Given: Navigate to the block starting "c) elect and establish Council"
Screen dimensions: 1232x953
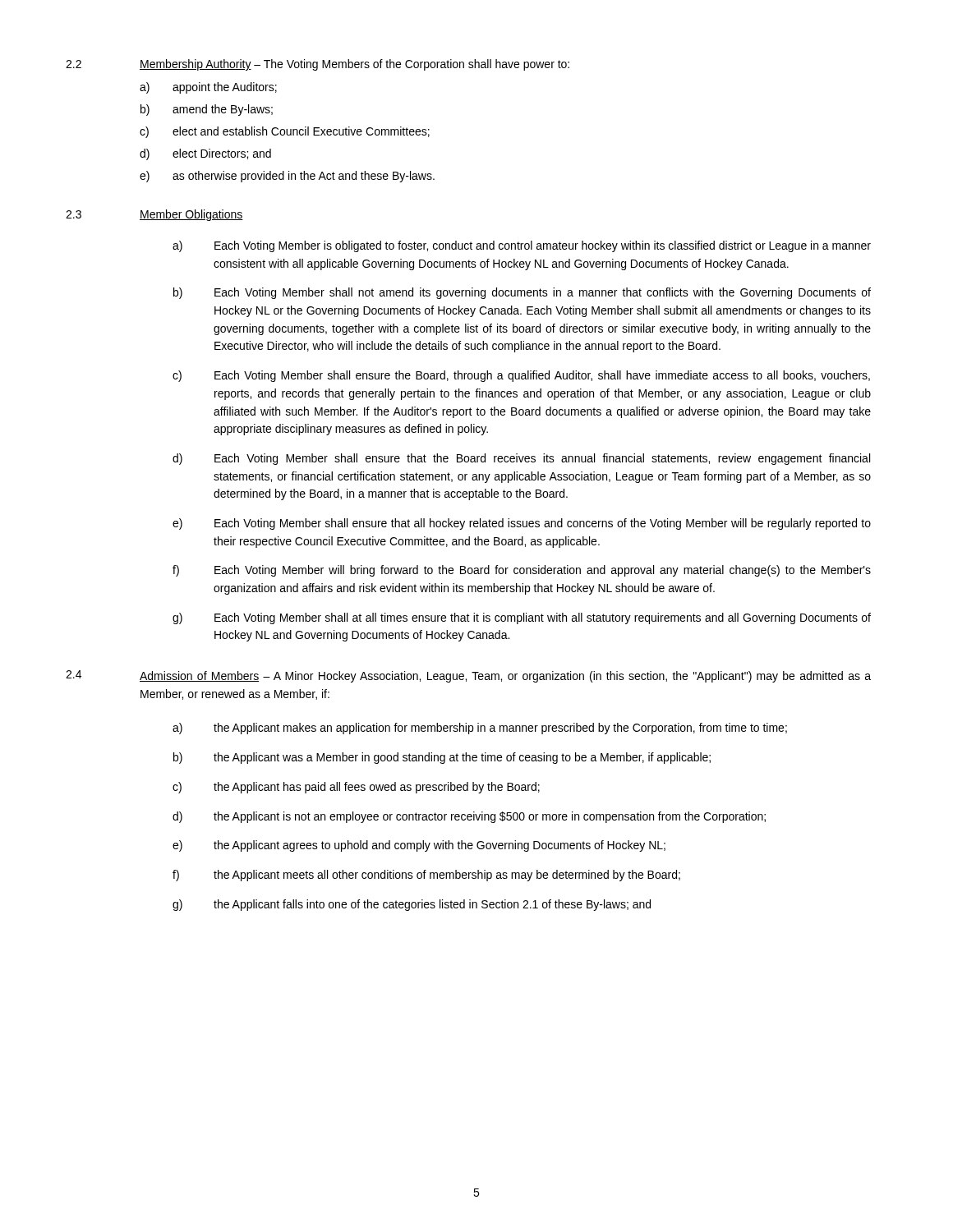Looking at the screenshot, I should [285, 132].
